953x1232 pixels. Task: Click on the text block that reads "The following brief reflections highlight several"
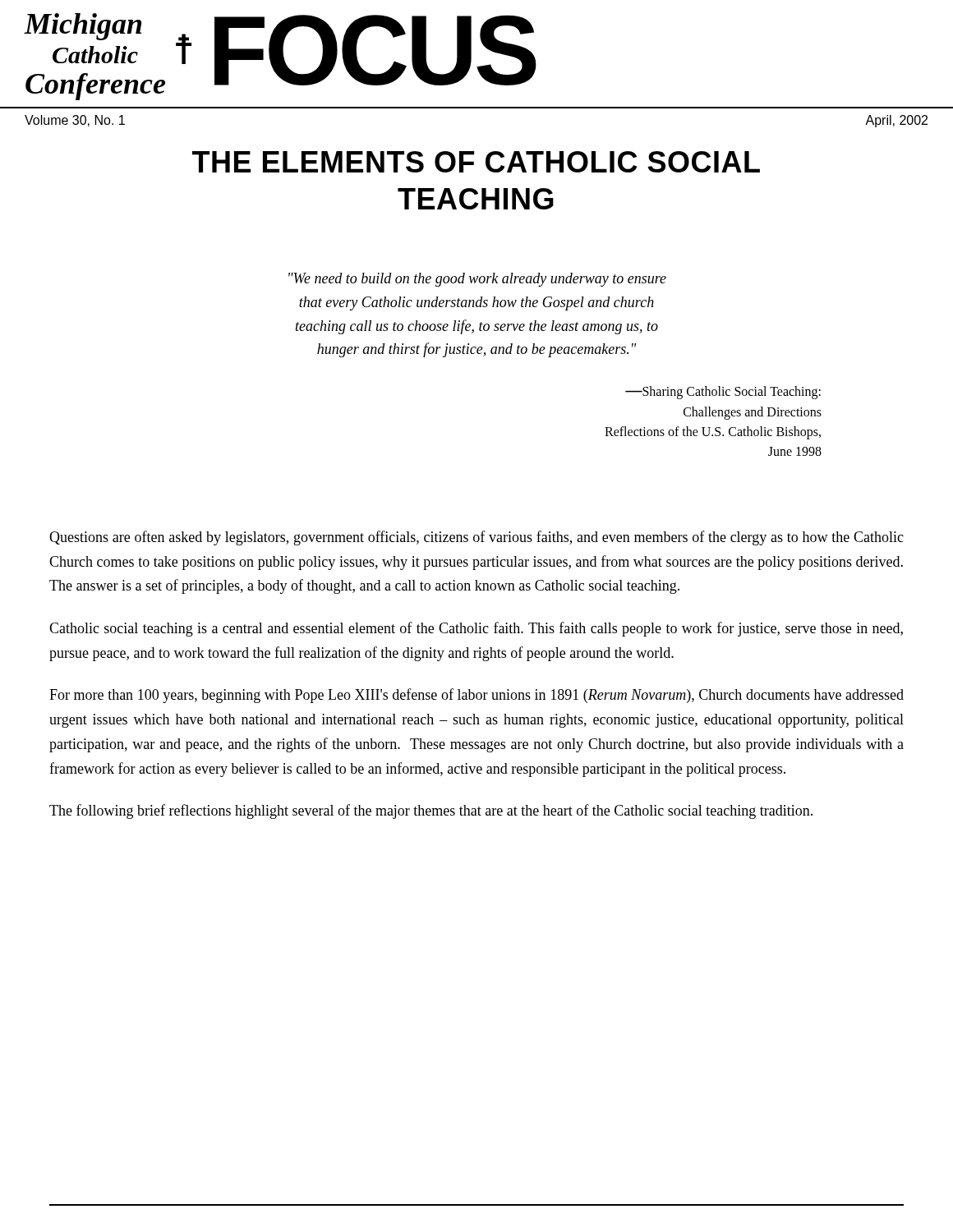point(476,812)
